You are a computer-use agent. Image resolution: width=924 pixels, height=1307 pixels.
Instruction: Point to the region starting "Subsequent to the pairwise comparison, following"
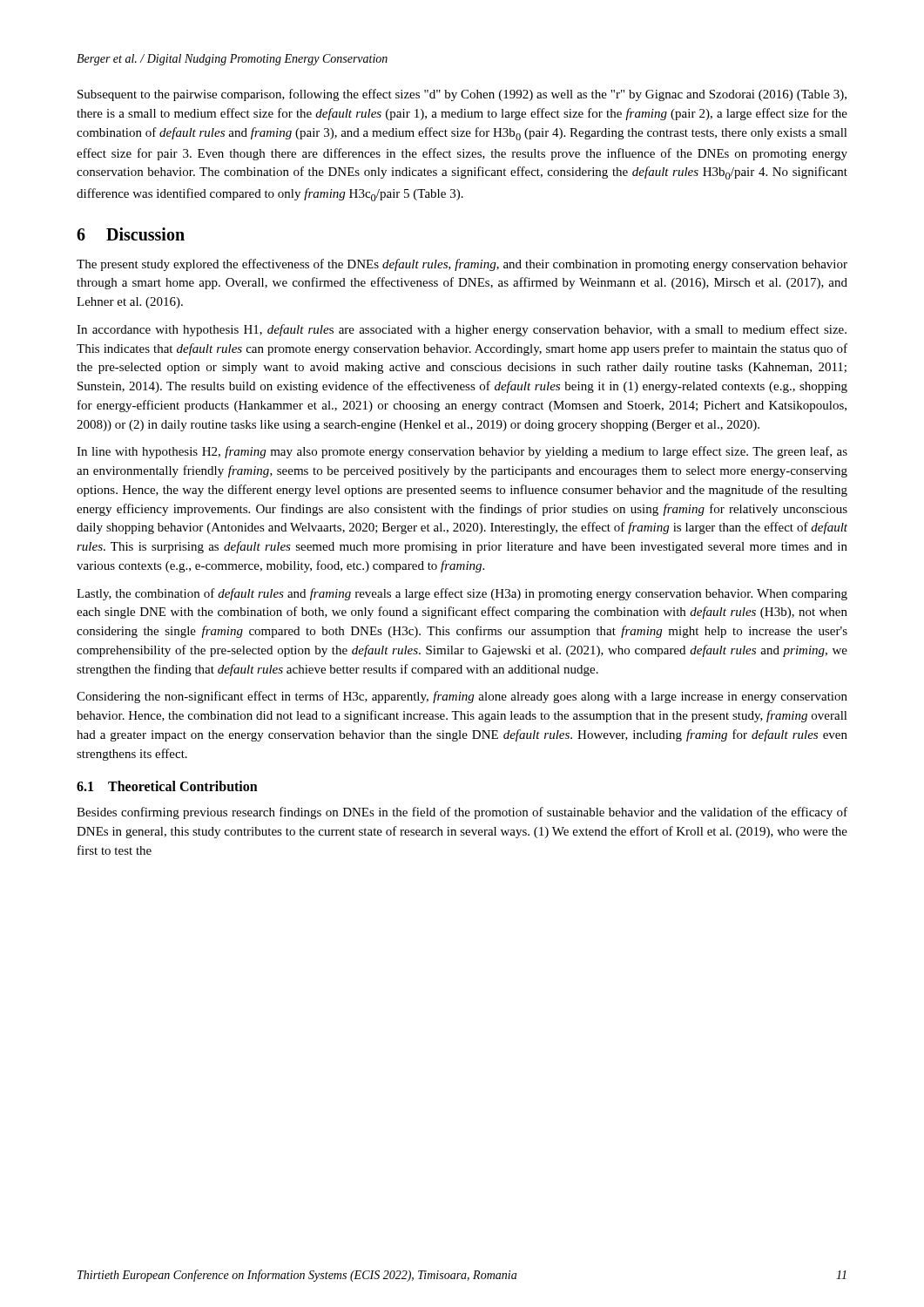pyautogui.click(x=462, y=145)
